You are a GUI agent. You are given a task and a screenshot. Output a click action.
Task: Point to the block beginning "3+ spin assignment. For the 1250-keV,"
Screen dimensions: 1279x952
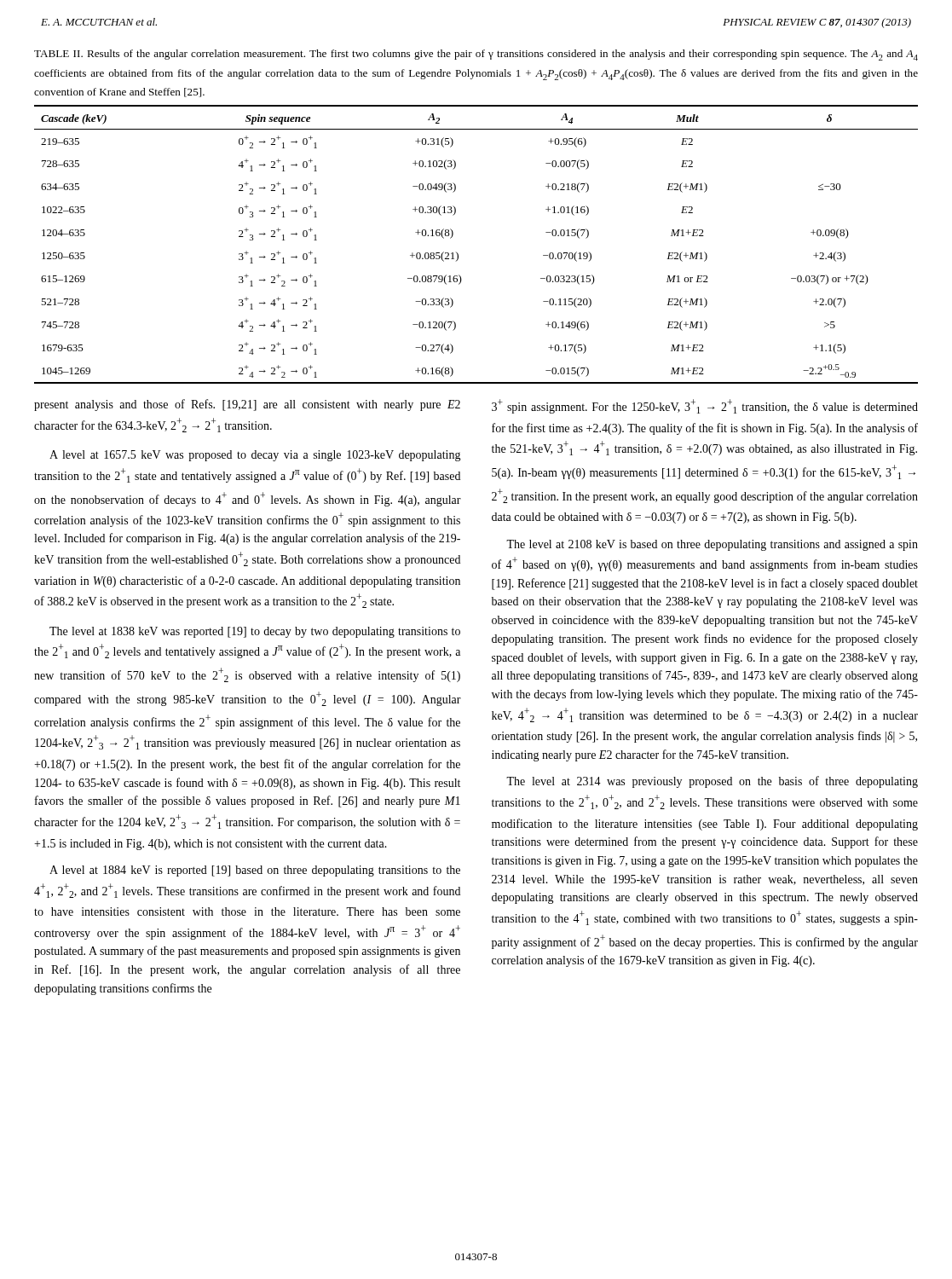tap(705, 683)
